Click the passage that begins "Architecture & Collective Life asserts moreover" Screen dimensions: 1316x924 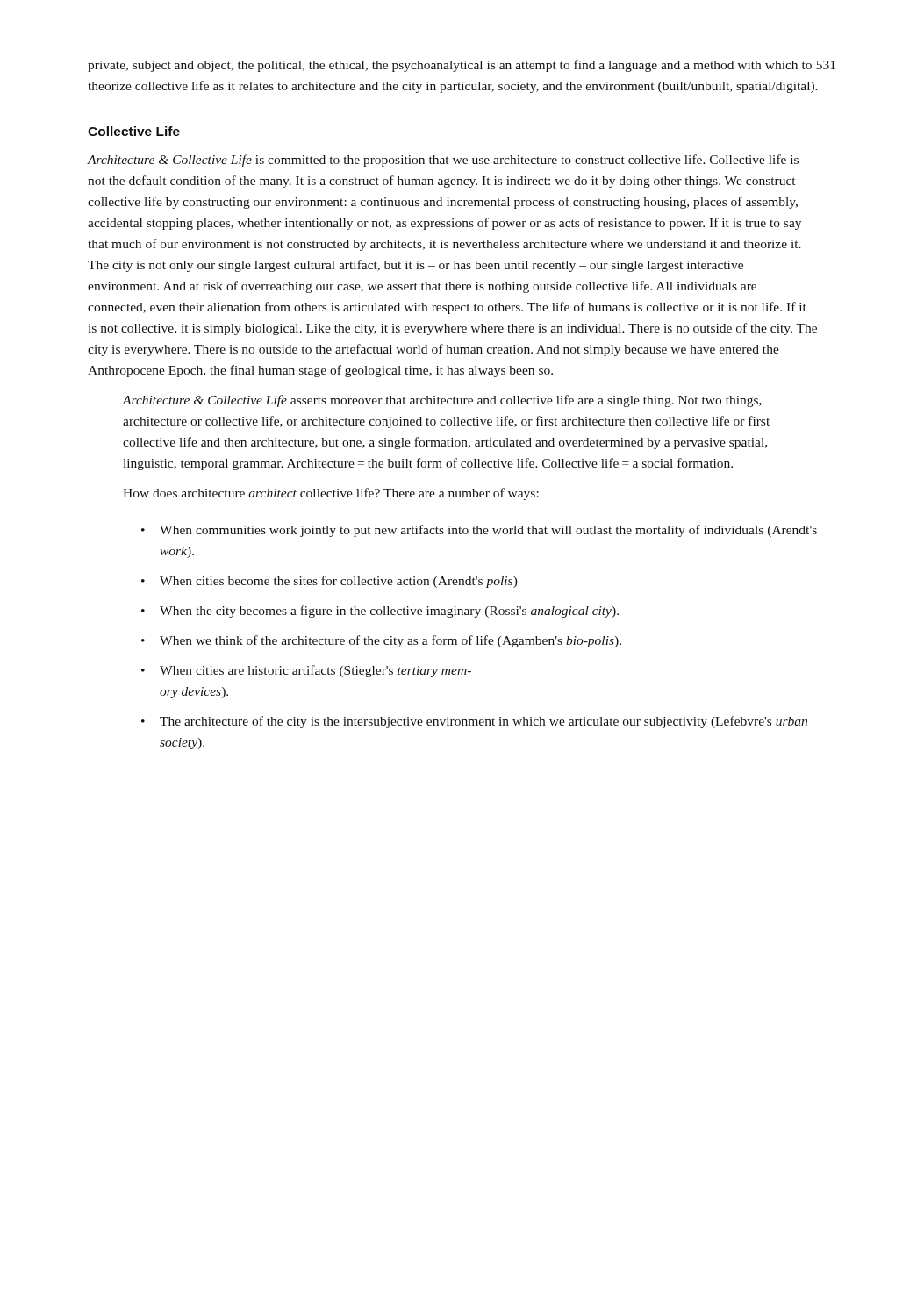(x=446, y=431)
